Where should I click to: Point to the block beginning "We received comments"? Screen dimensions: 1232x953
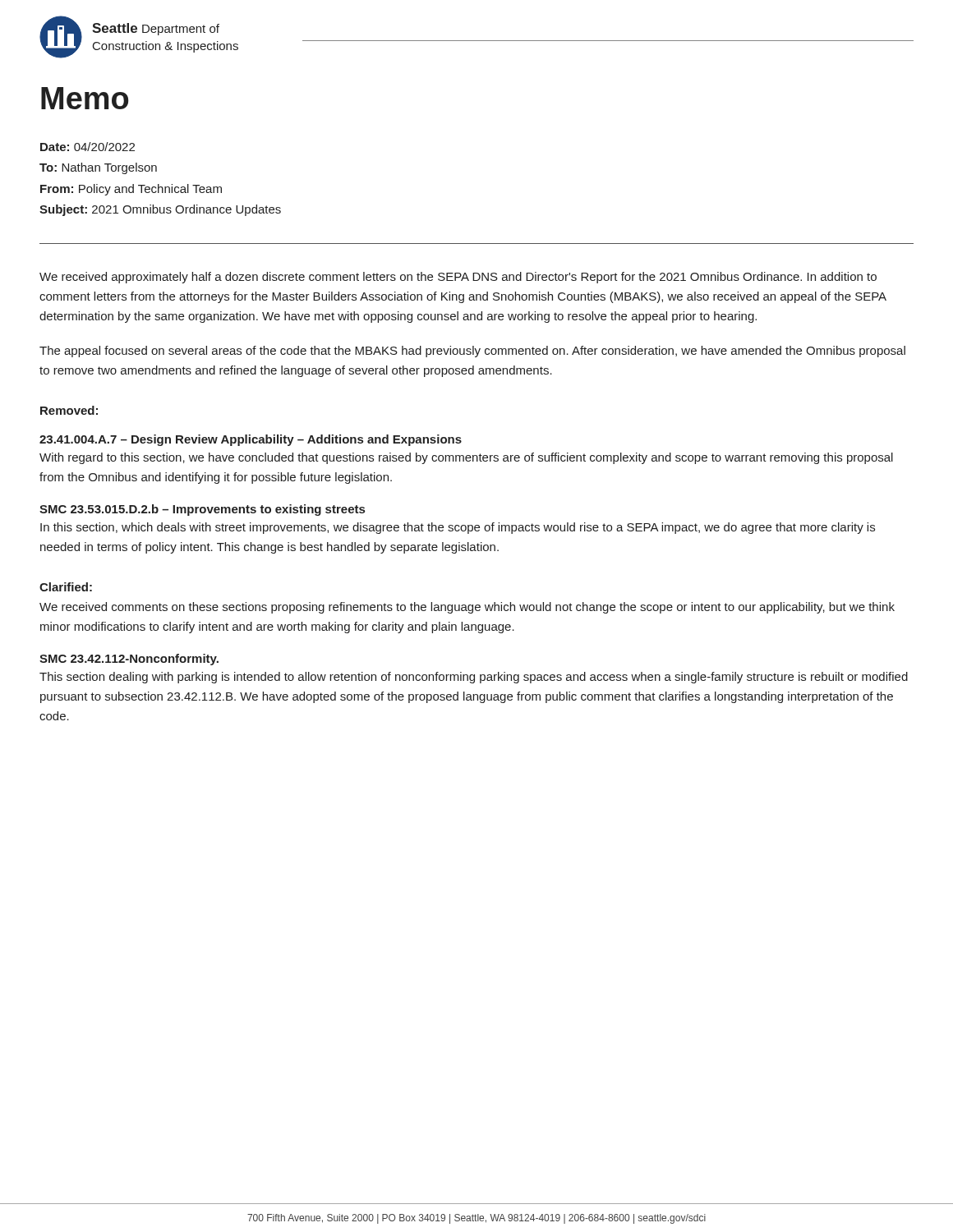point(467,616)
